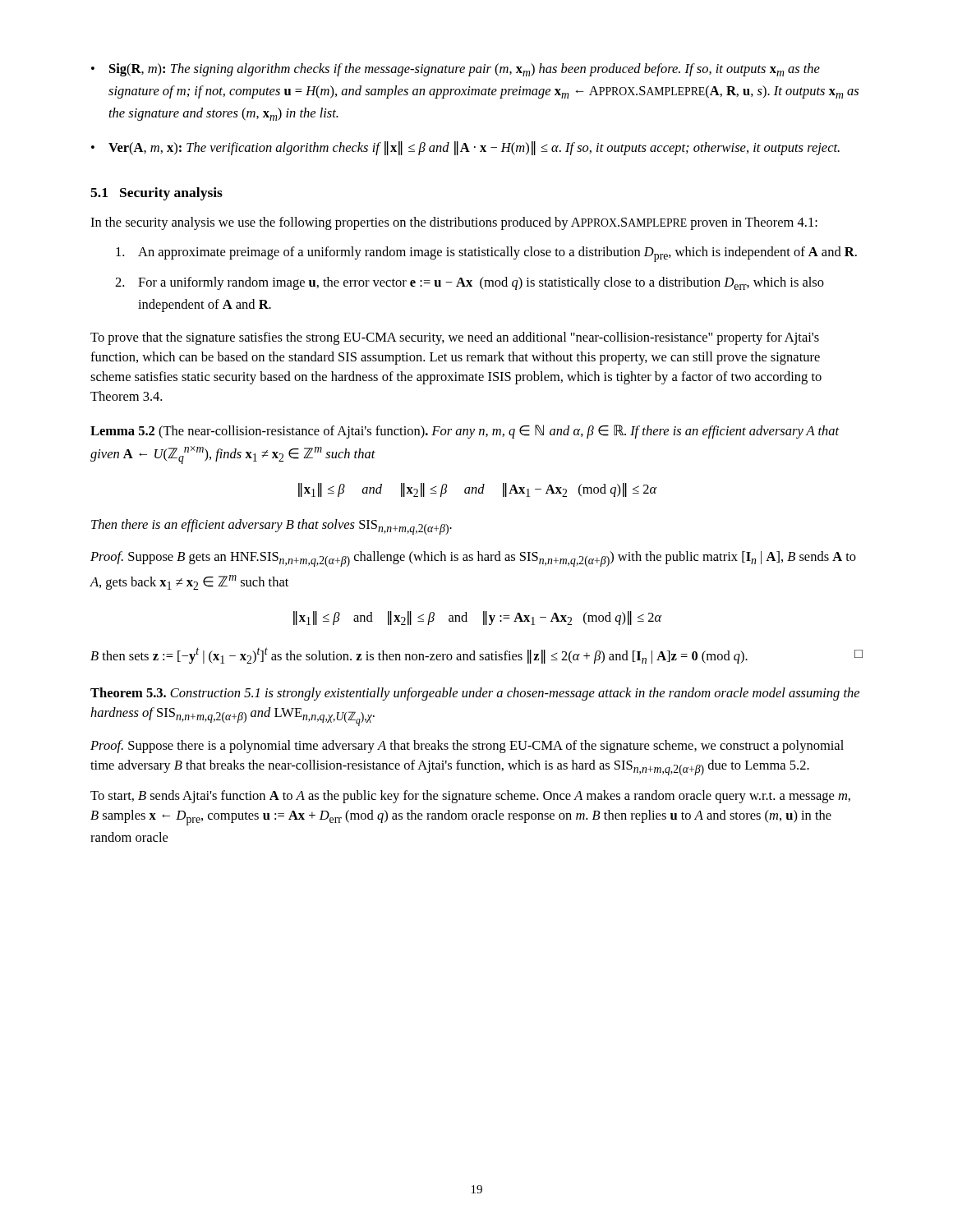This screenshot has width=953, height=1232.
Task: Point to the block starting "Lemma 5.2 (The near-collision-resistance of Ajtai's"
Action: click(x=465, y=443)
